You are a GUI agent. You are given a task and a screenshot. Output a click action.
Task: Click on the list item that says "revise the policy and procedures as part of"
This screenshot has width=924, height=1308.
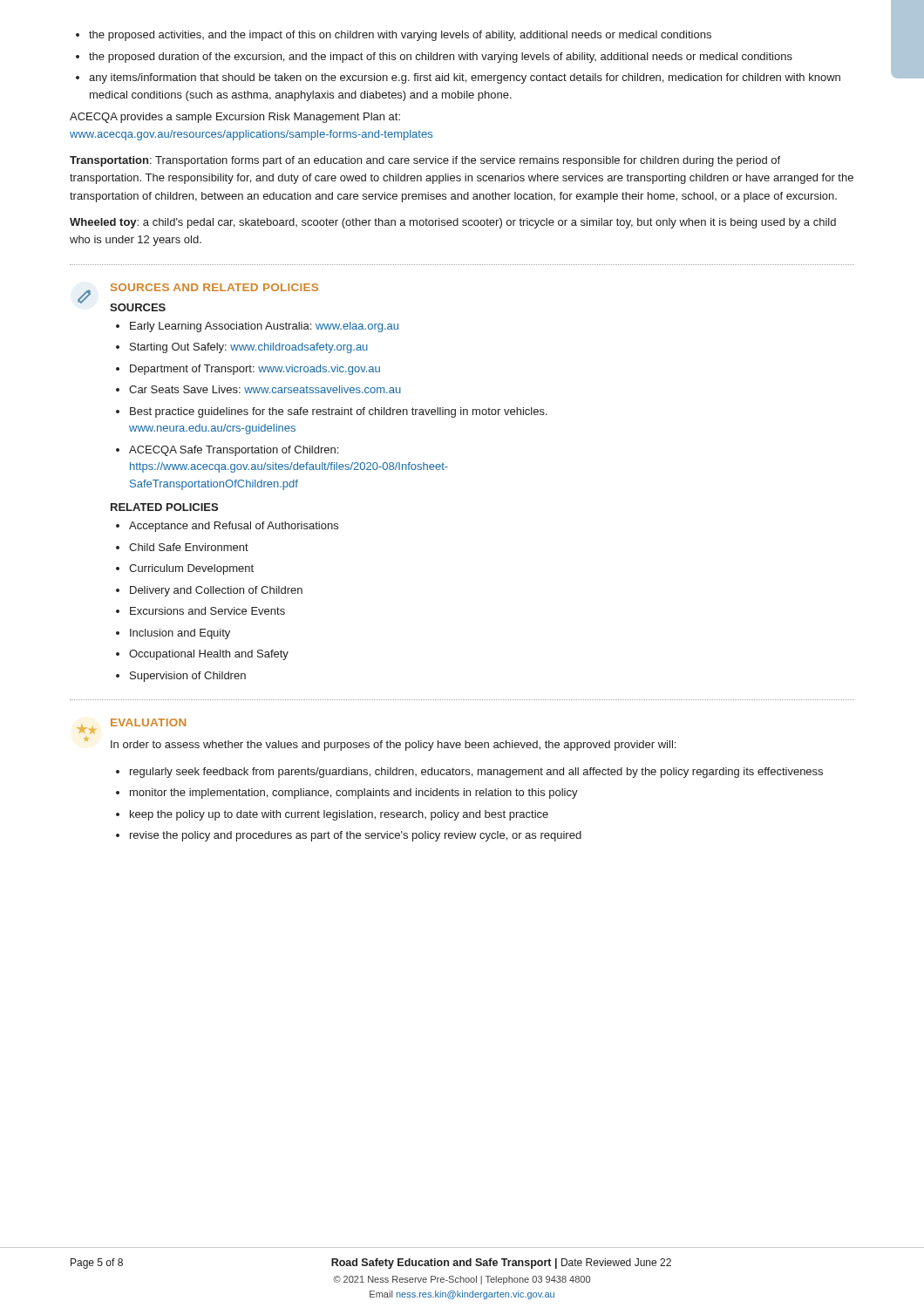[355, 835]
